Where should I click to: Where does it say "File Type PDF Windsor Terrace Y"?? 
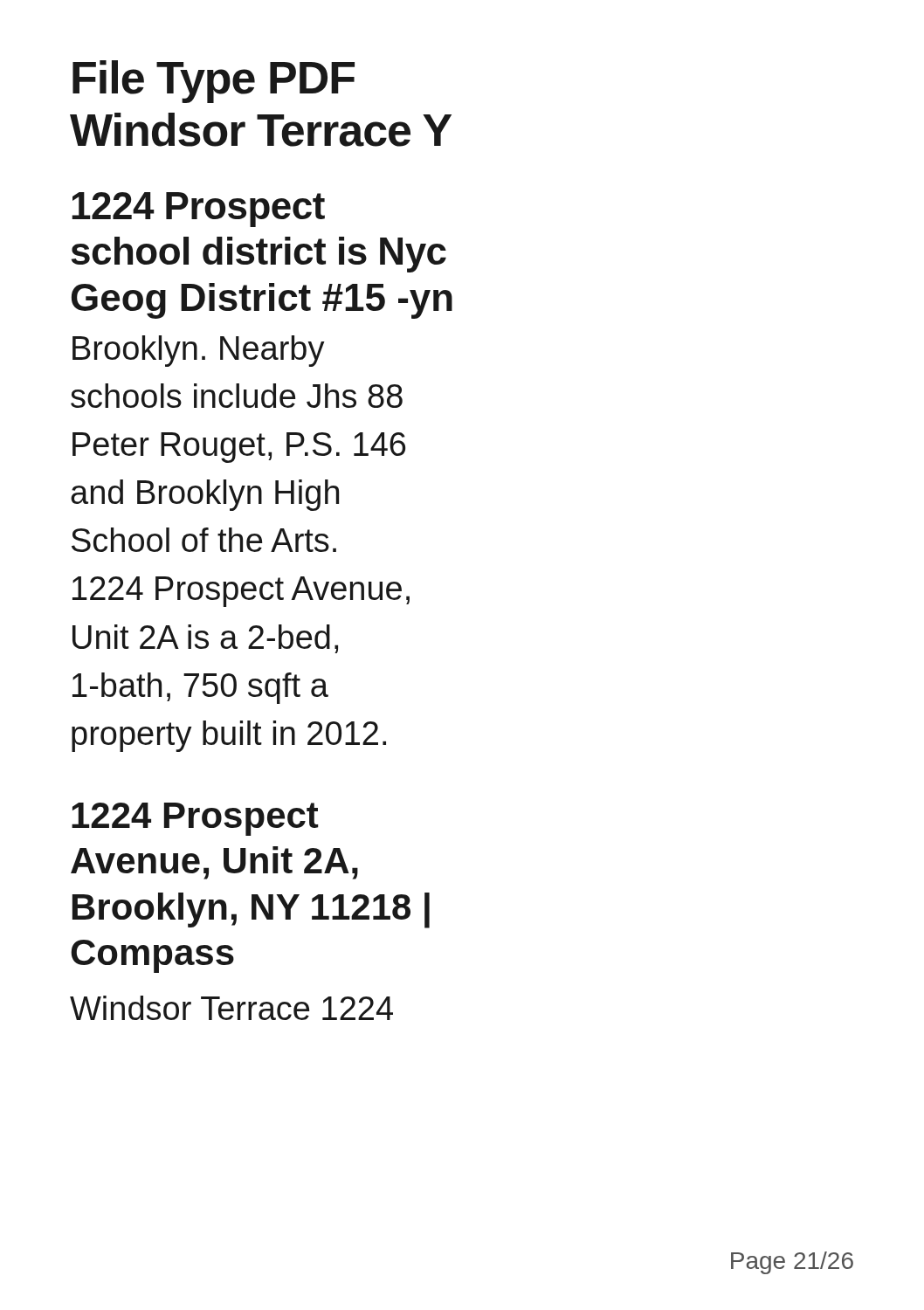click(x=462, y=105)
